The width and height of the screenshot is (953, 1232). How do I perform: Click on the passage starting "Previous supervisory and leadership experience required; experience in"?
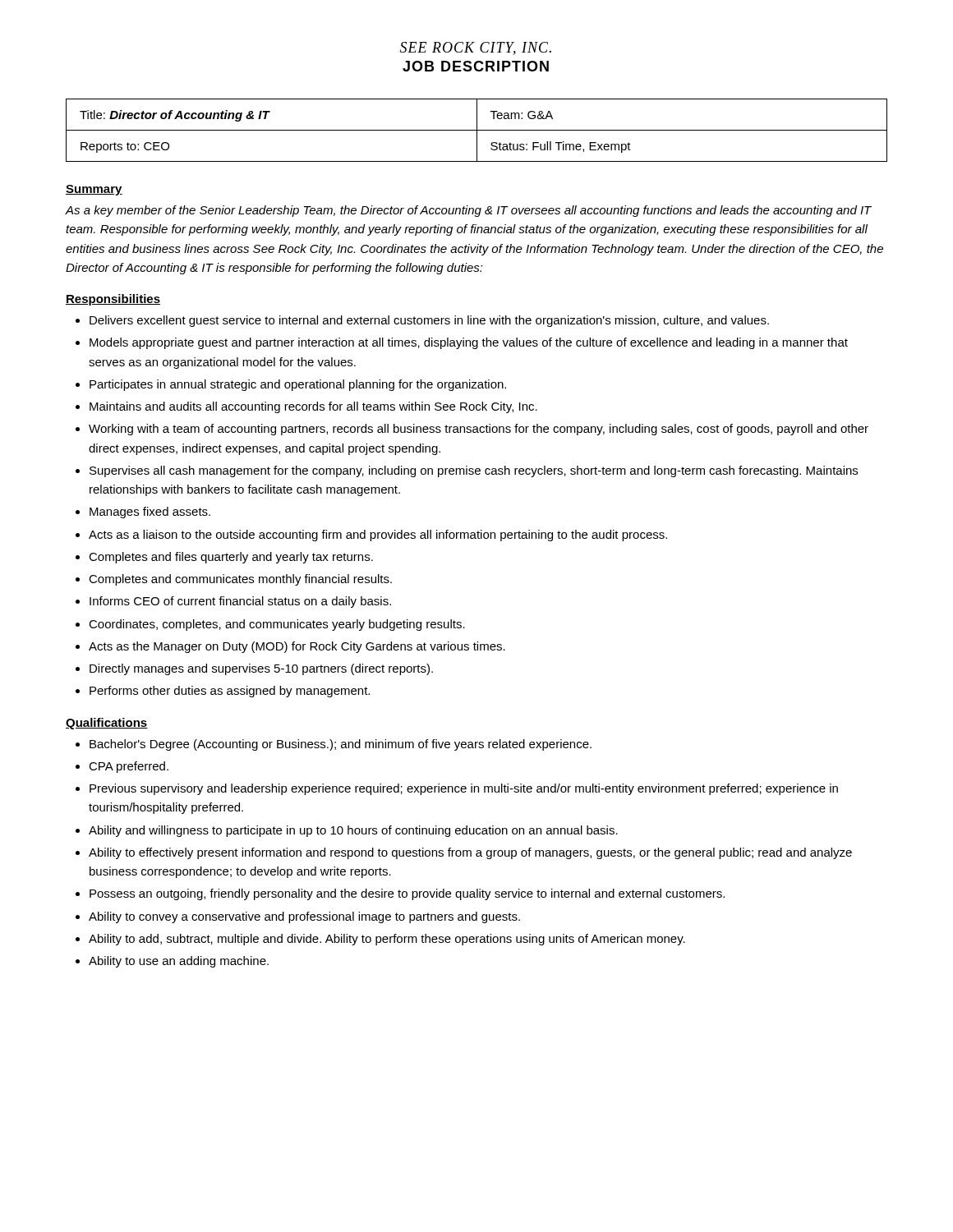coord(476,798)
